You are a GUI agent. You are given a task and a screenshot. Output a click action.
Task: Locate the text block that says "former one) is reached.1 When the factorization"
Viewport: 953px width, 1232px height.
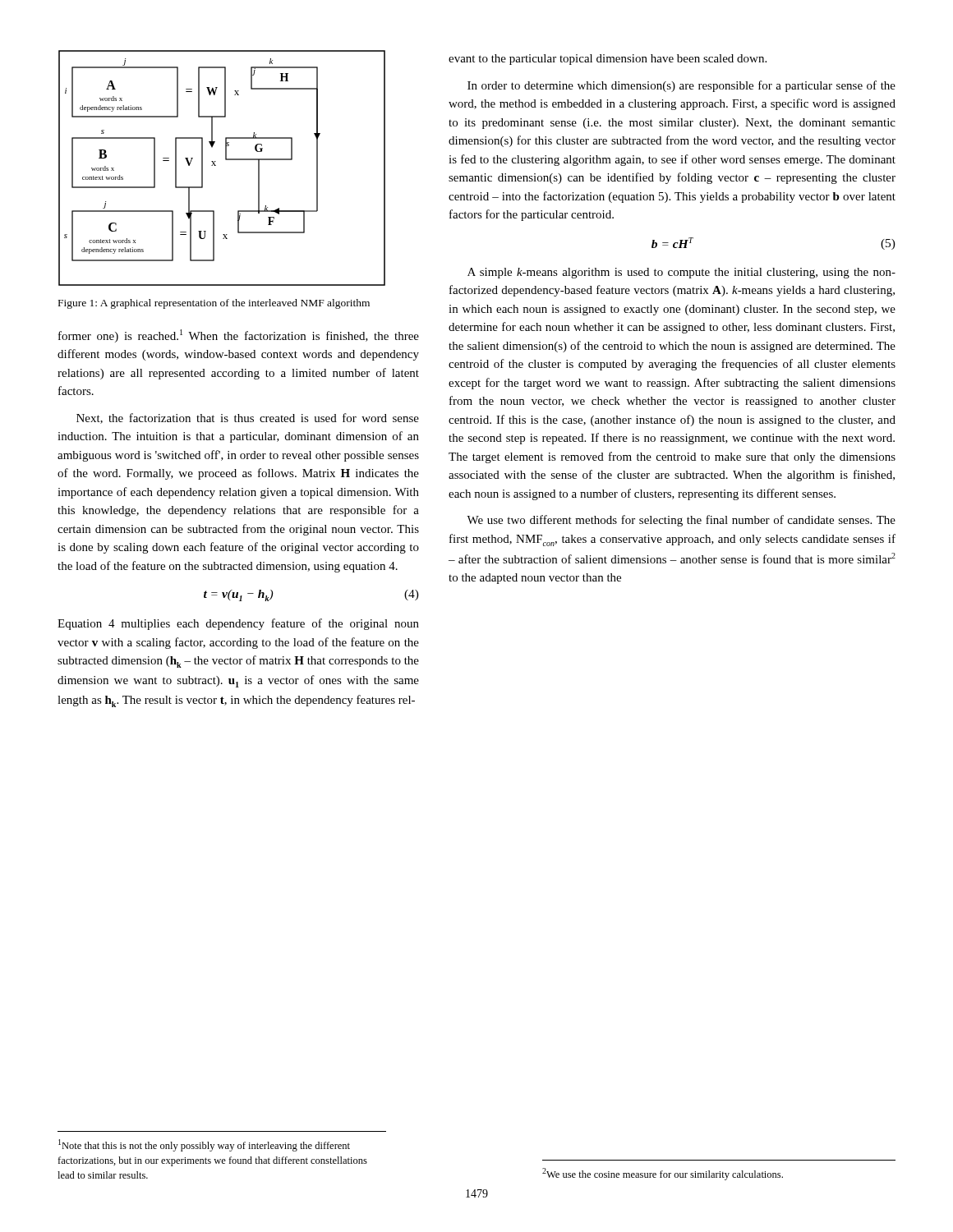click(238, 363)
